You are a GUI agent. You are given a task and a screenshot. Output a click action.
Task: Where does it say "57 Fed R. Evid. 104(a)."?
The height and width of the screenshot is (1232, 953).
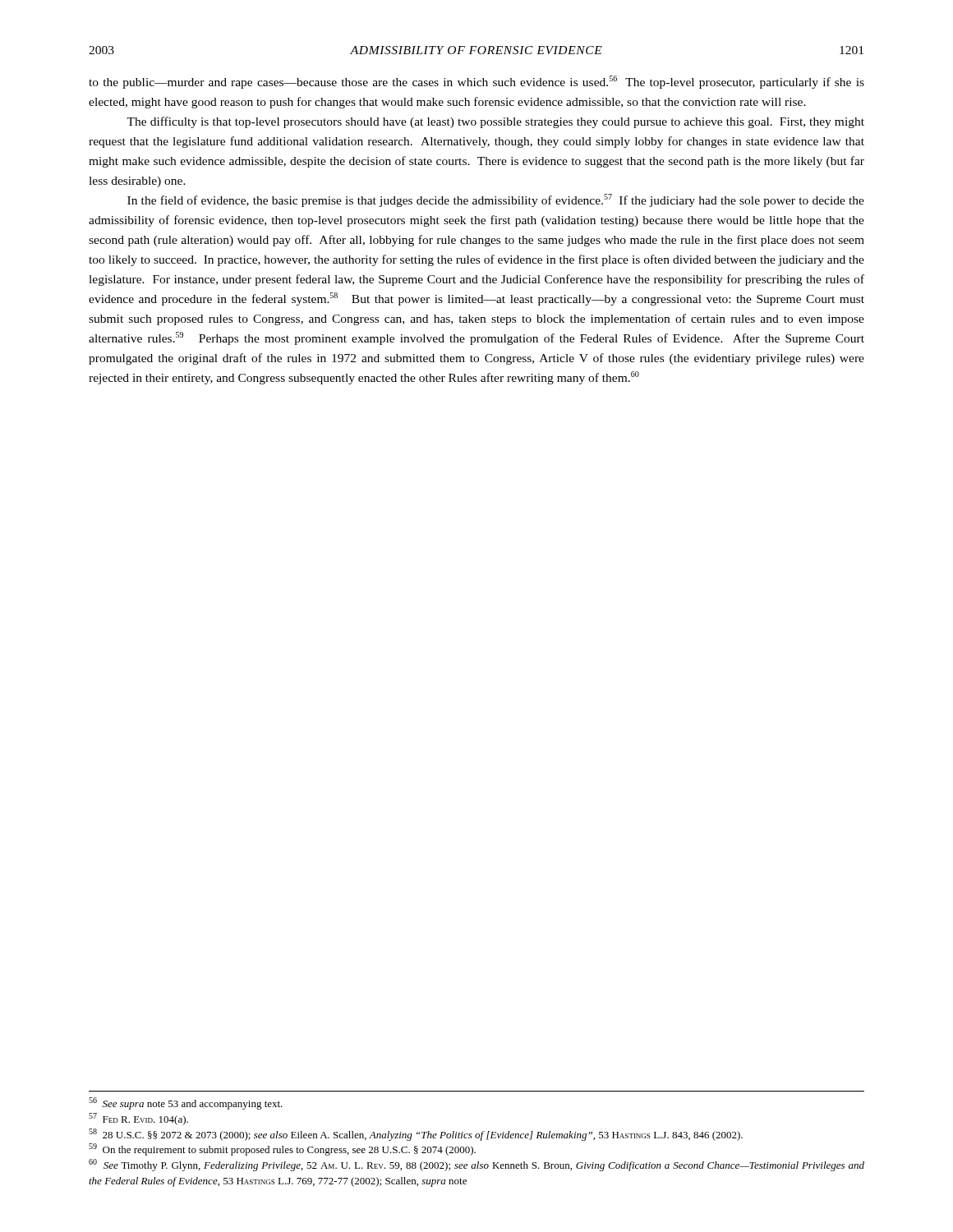click(x=139, y=1118)
